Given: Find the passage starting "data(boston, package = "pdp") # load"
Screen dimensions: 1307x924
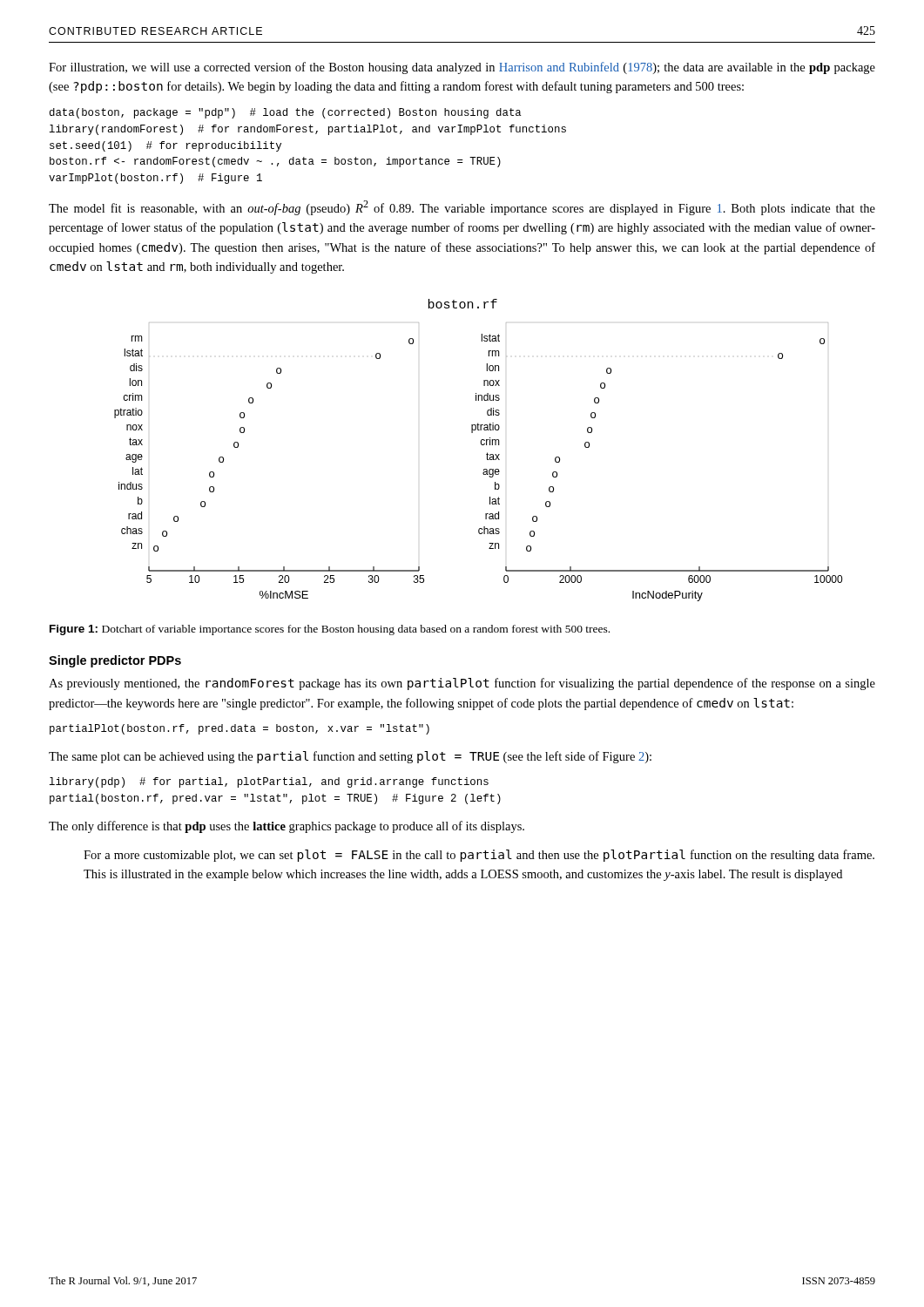Looking at the screenshot, I should (308, 146).
